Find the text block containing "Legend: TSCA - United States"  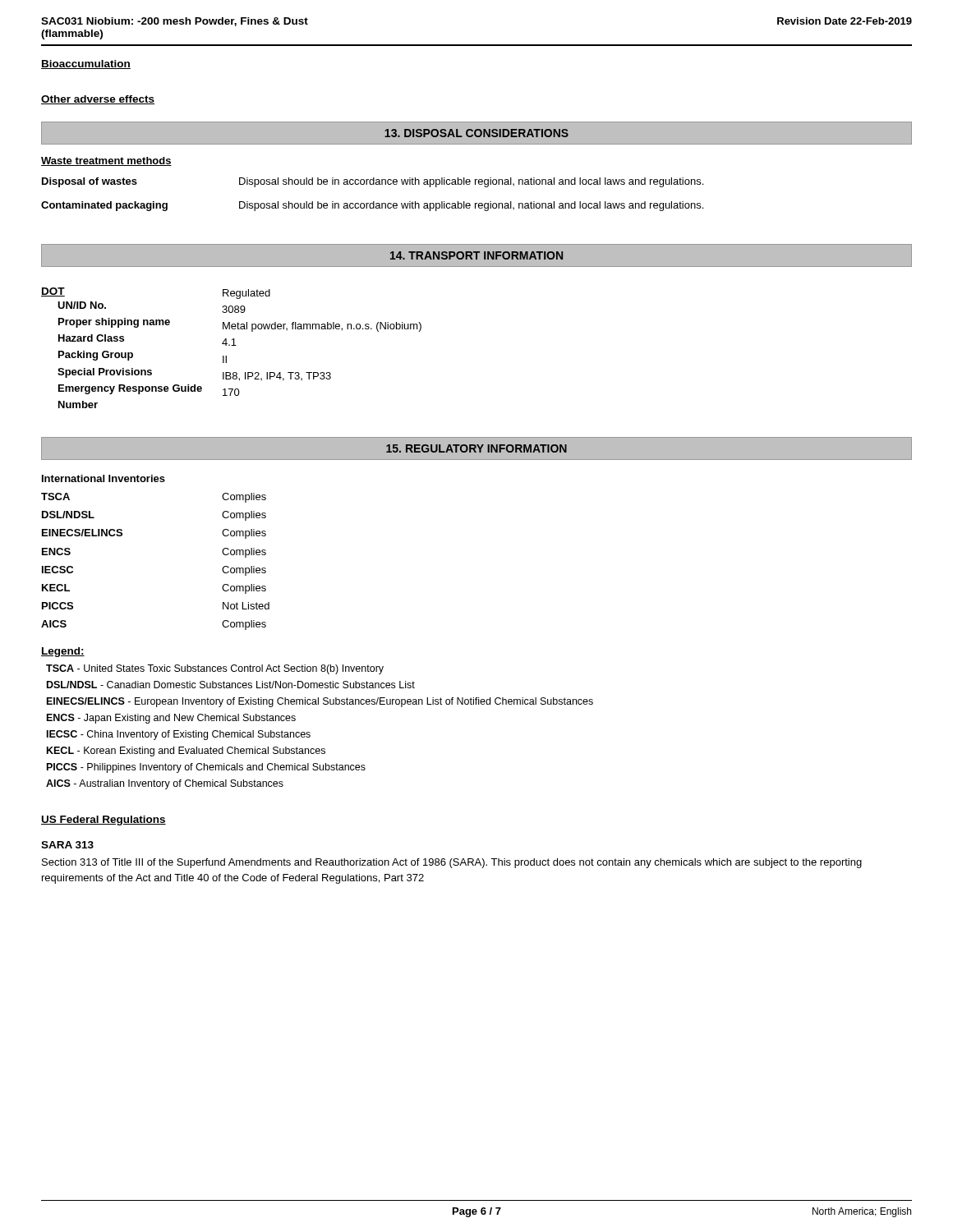(x=63, y=652)
